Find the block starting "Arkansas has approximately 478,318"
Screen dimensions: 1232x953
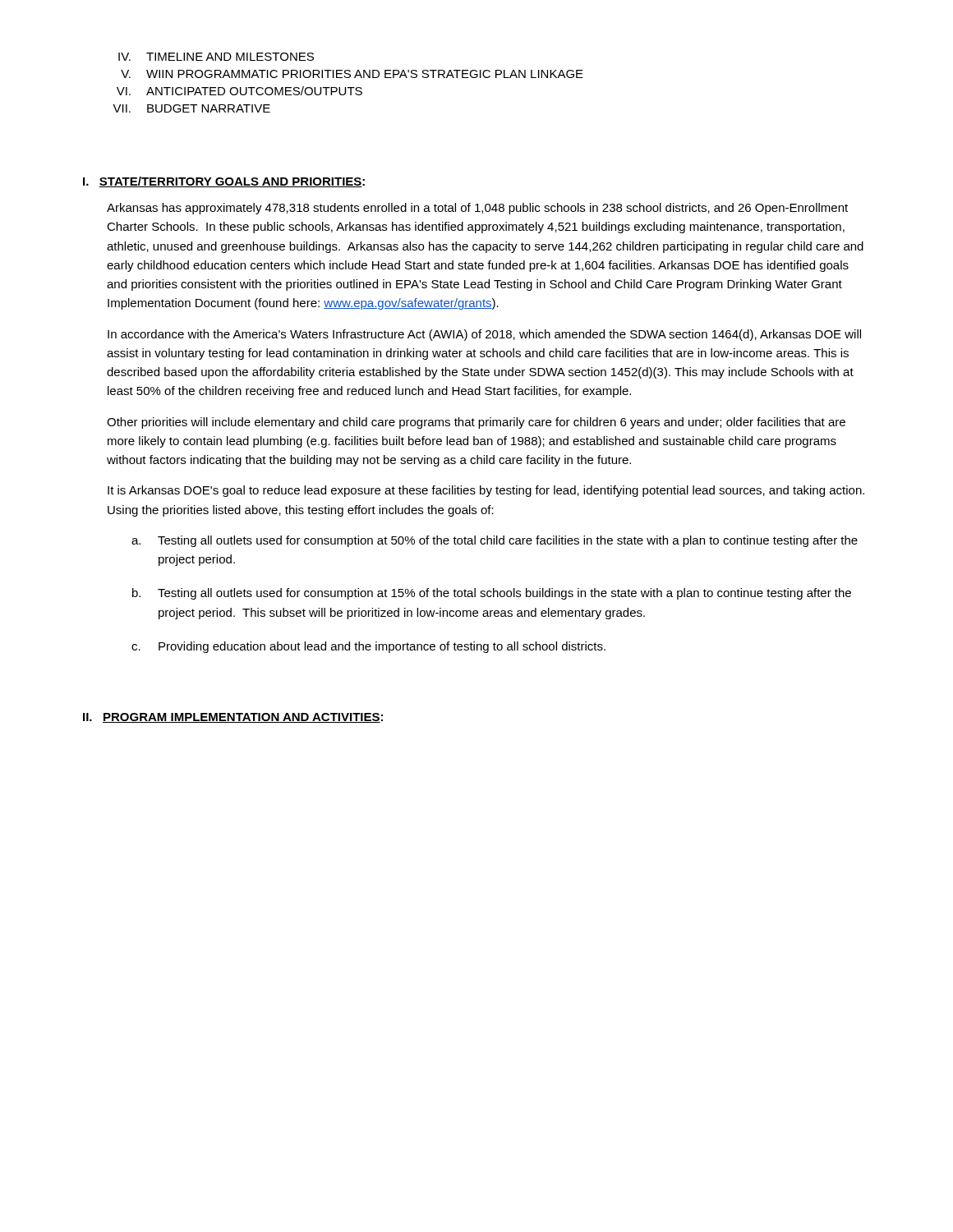(x=485, y=255)
